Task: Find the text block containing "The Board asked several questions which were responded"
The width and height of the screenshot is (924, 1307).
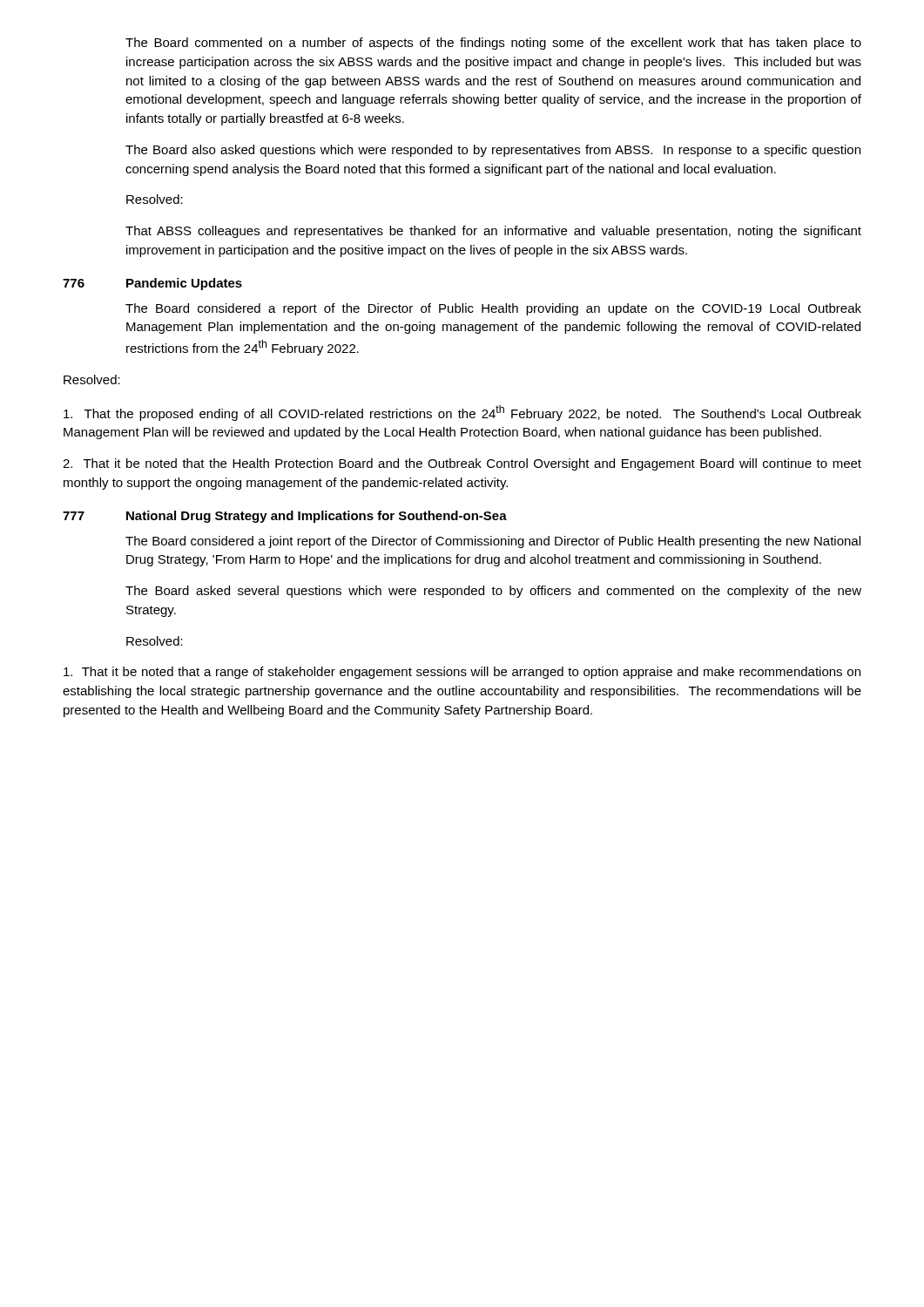Action: click(493, 600)
